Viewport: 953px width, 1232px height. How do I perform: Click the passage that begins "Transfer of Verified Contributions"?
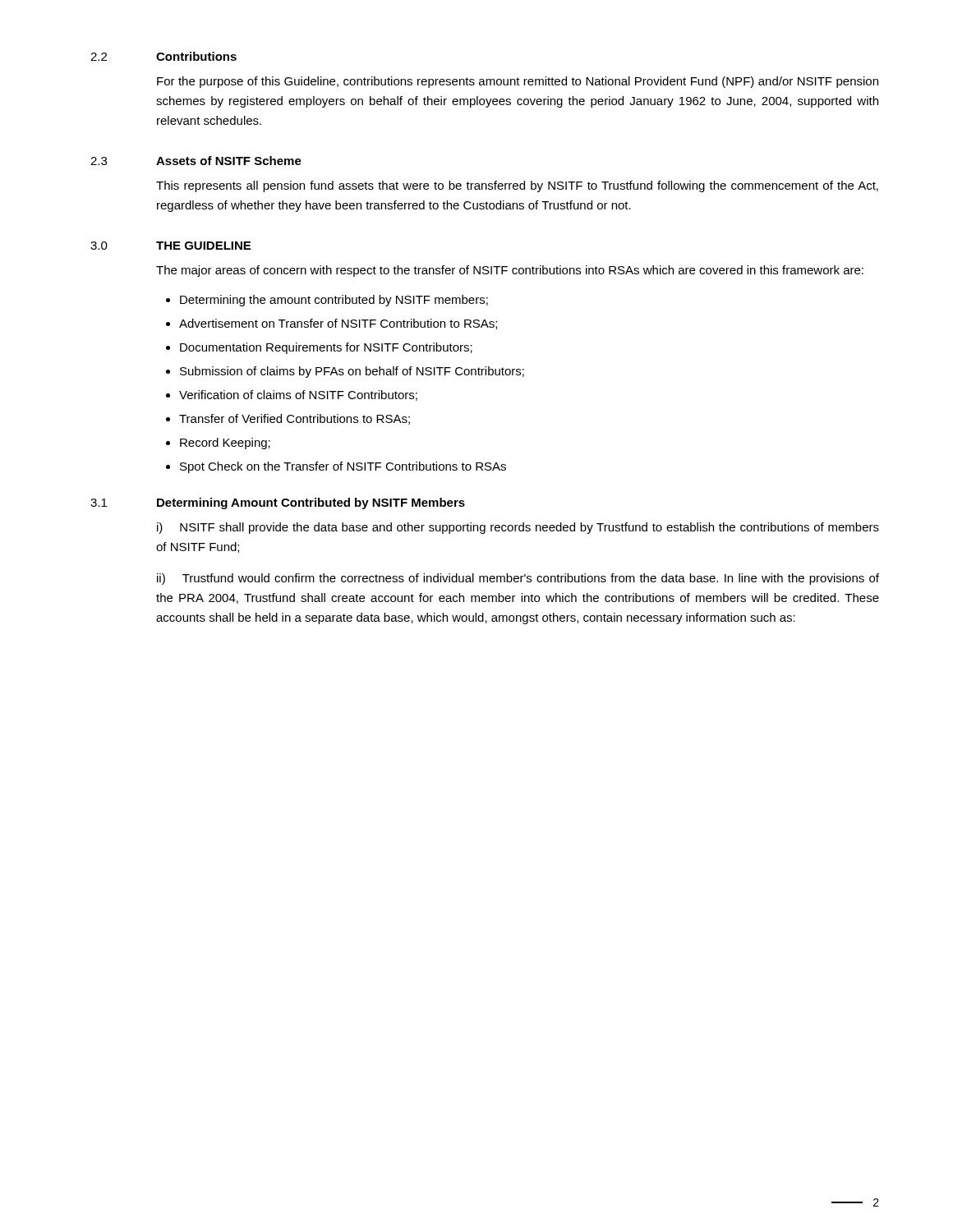click(295, 418)
